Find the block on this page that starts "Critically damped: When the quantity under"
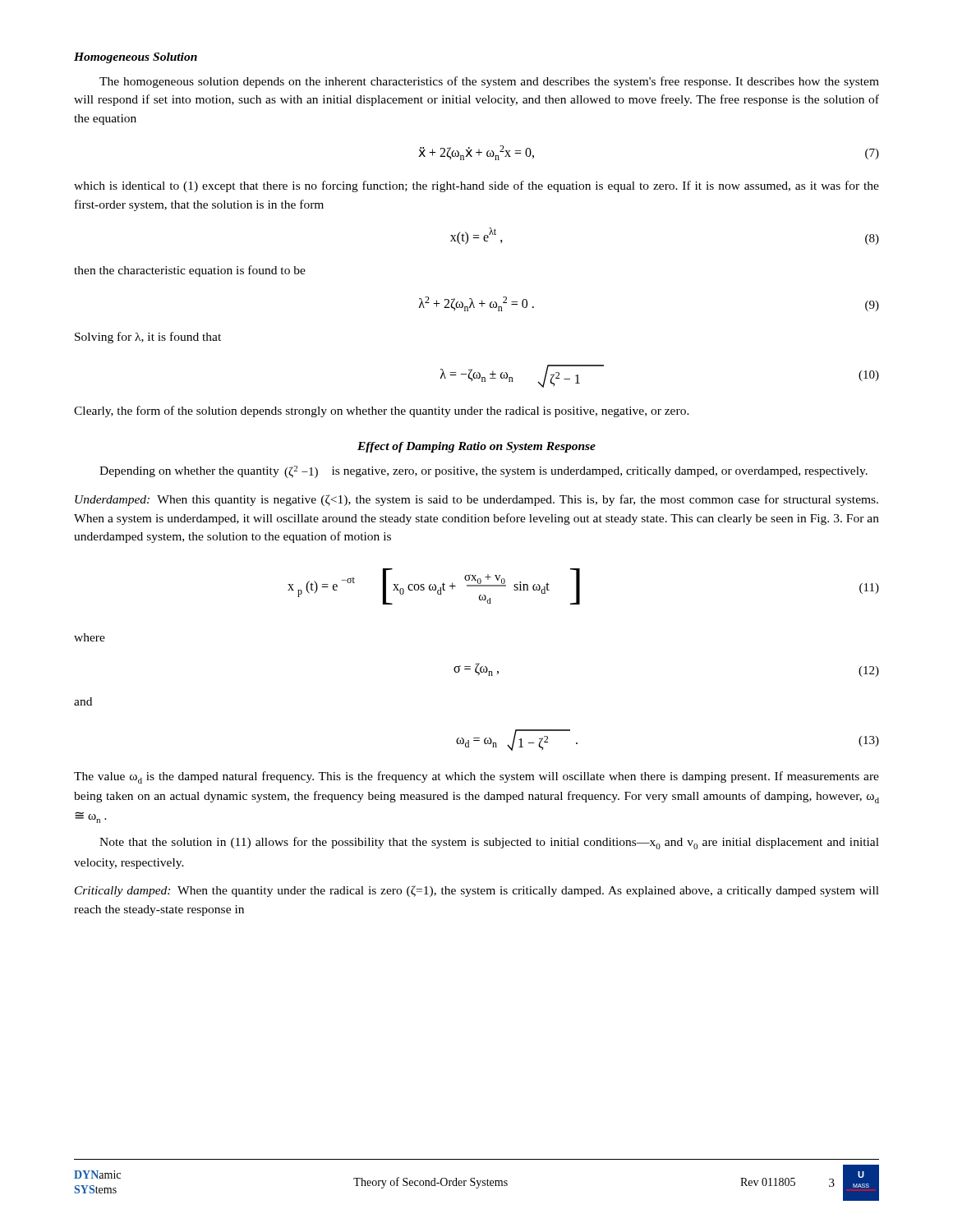The width and height of the screenshot is (953, 1232). [x=476, y=899]
